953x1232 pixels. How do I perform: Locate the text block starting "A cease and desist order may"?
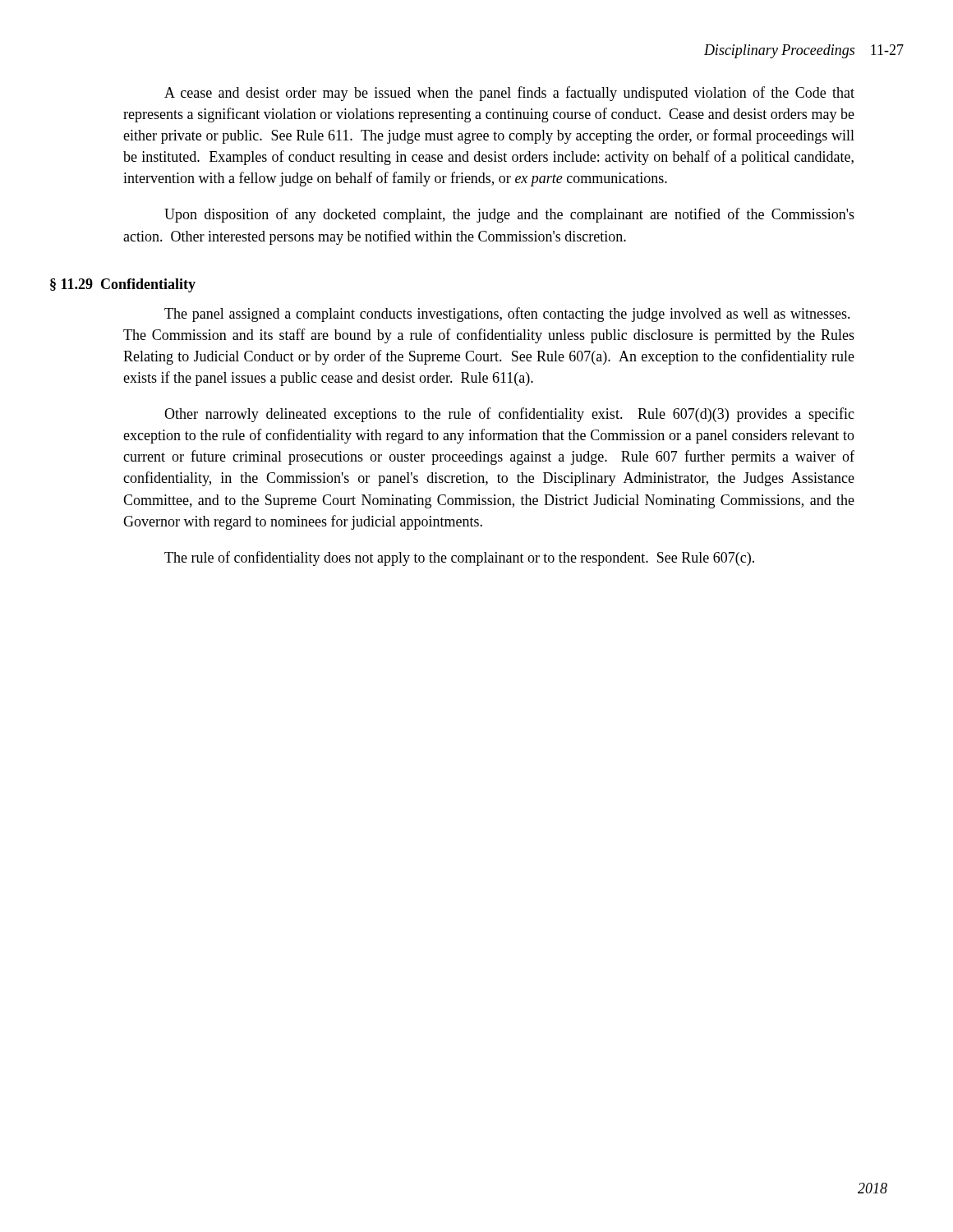pyautogui.click(x=489, y=165)
